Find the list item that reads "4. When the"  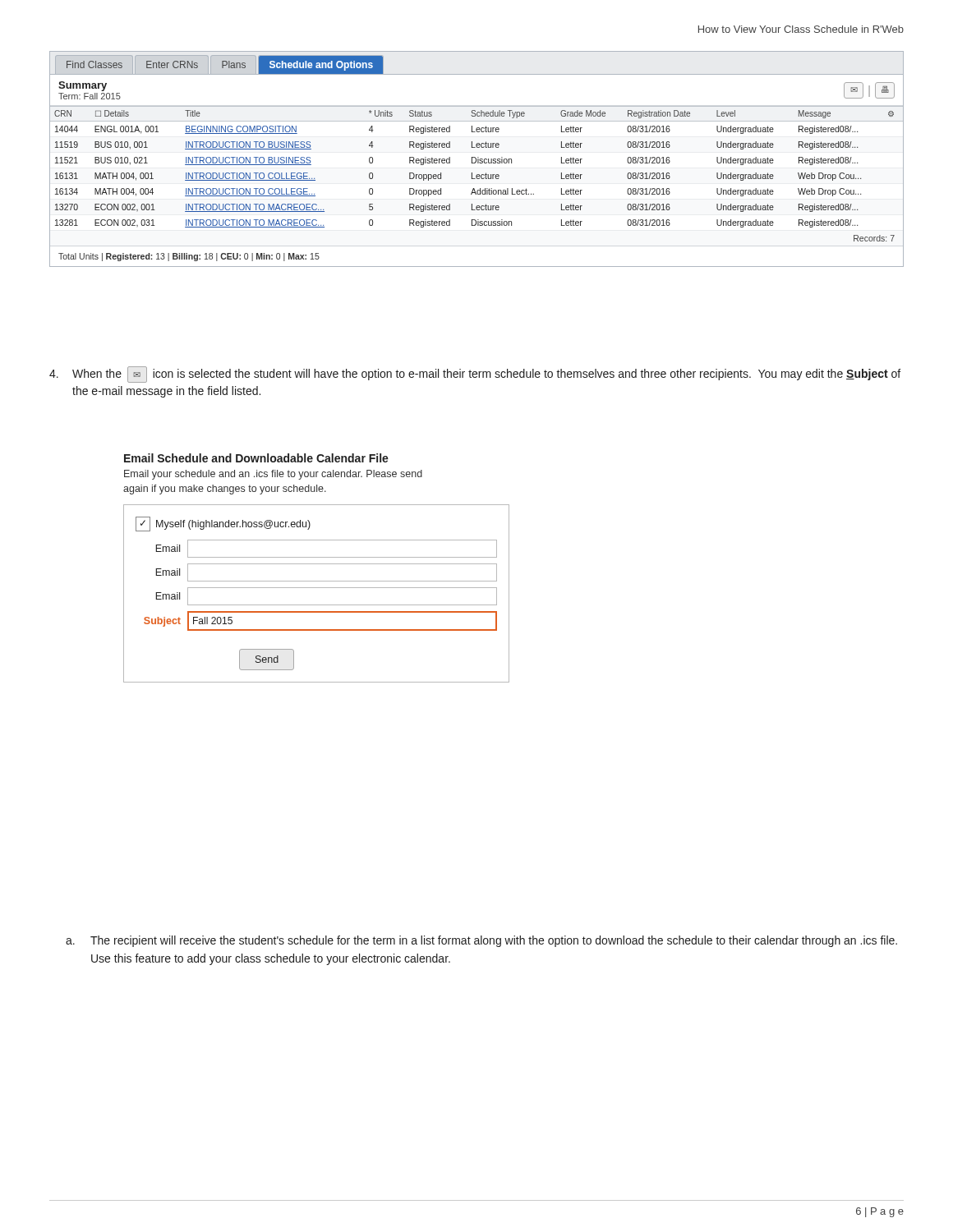476,383
